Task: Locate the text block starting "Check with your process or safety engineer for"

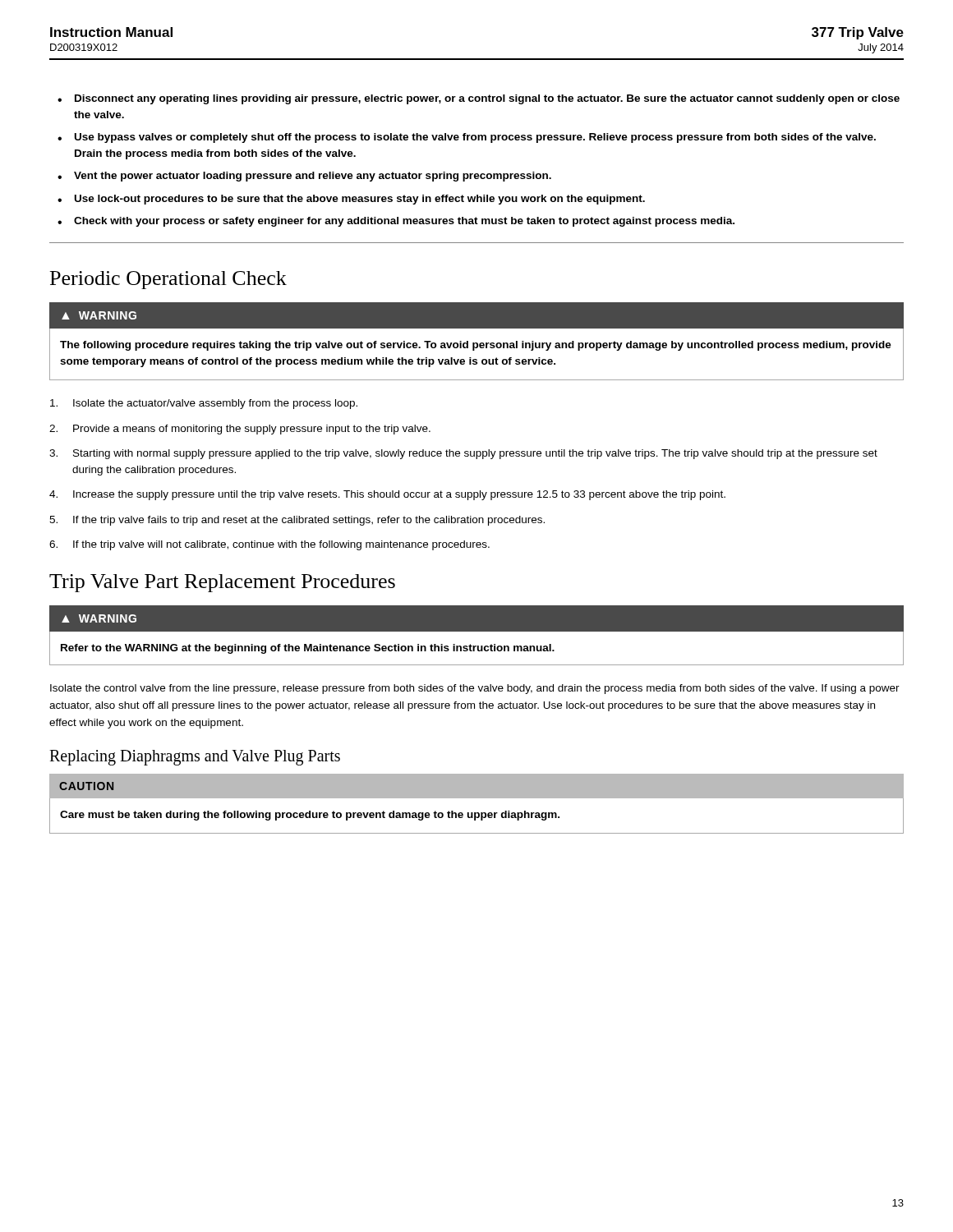Action: [x=405, y=221]
